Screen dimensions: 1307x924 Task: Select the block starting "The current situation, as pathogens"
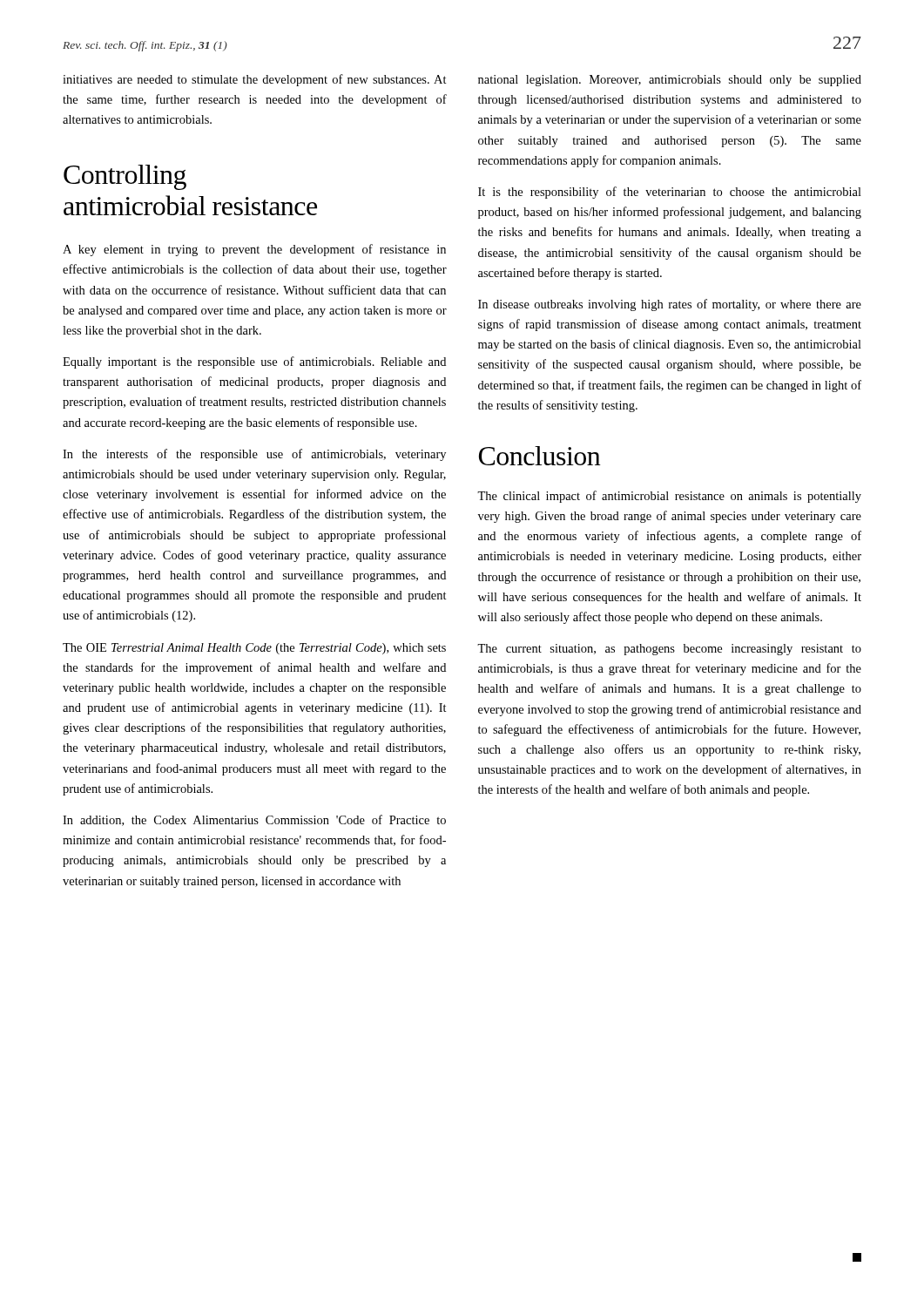pos(669,720)
